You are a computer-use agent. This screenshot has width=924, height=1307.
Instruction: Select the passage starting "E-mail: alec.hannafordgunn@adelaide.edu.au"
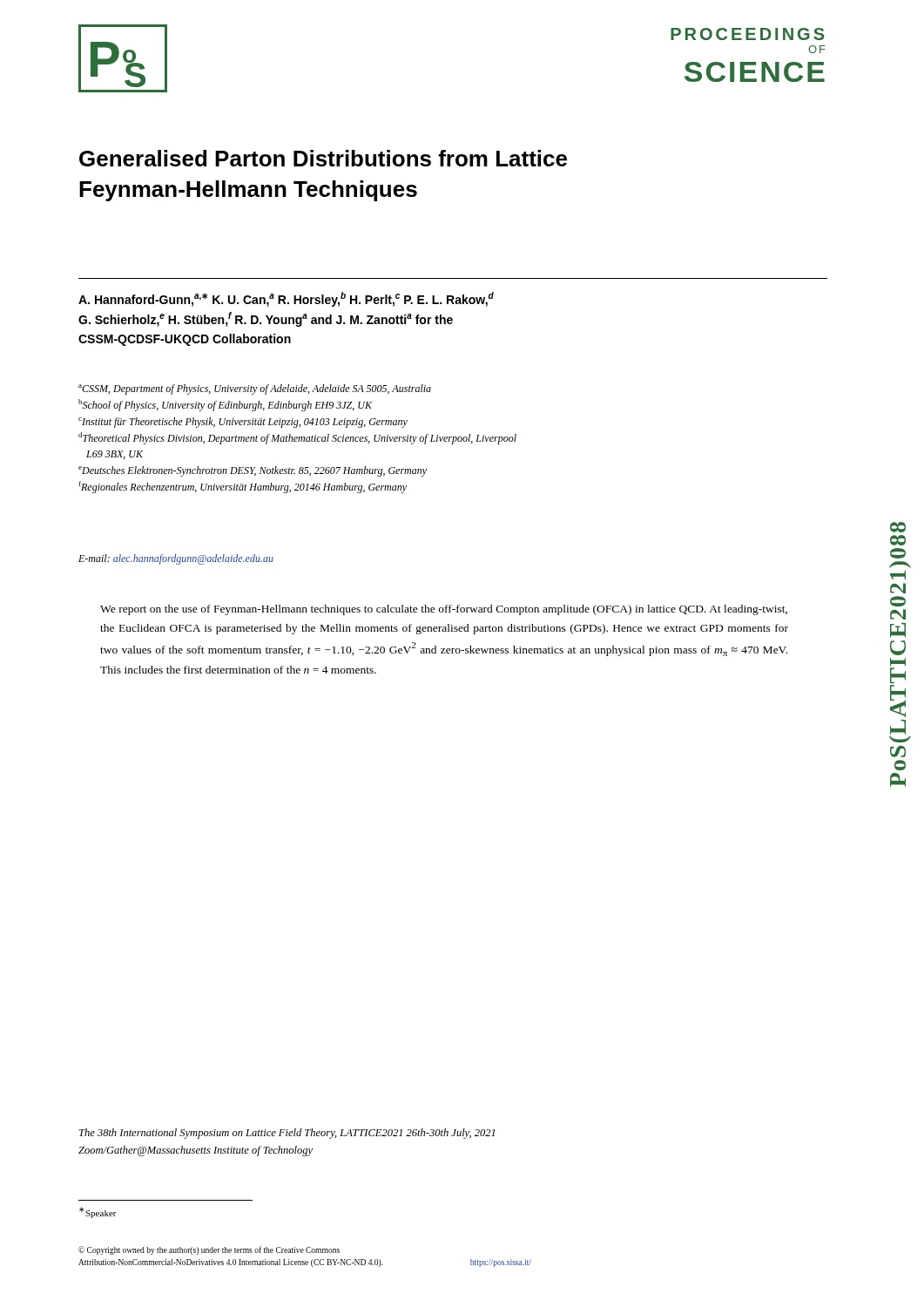176,559
